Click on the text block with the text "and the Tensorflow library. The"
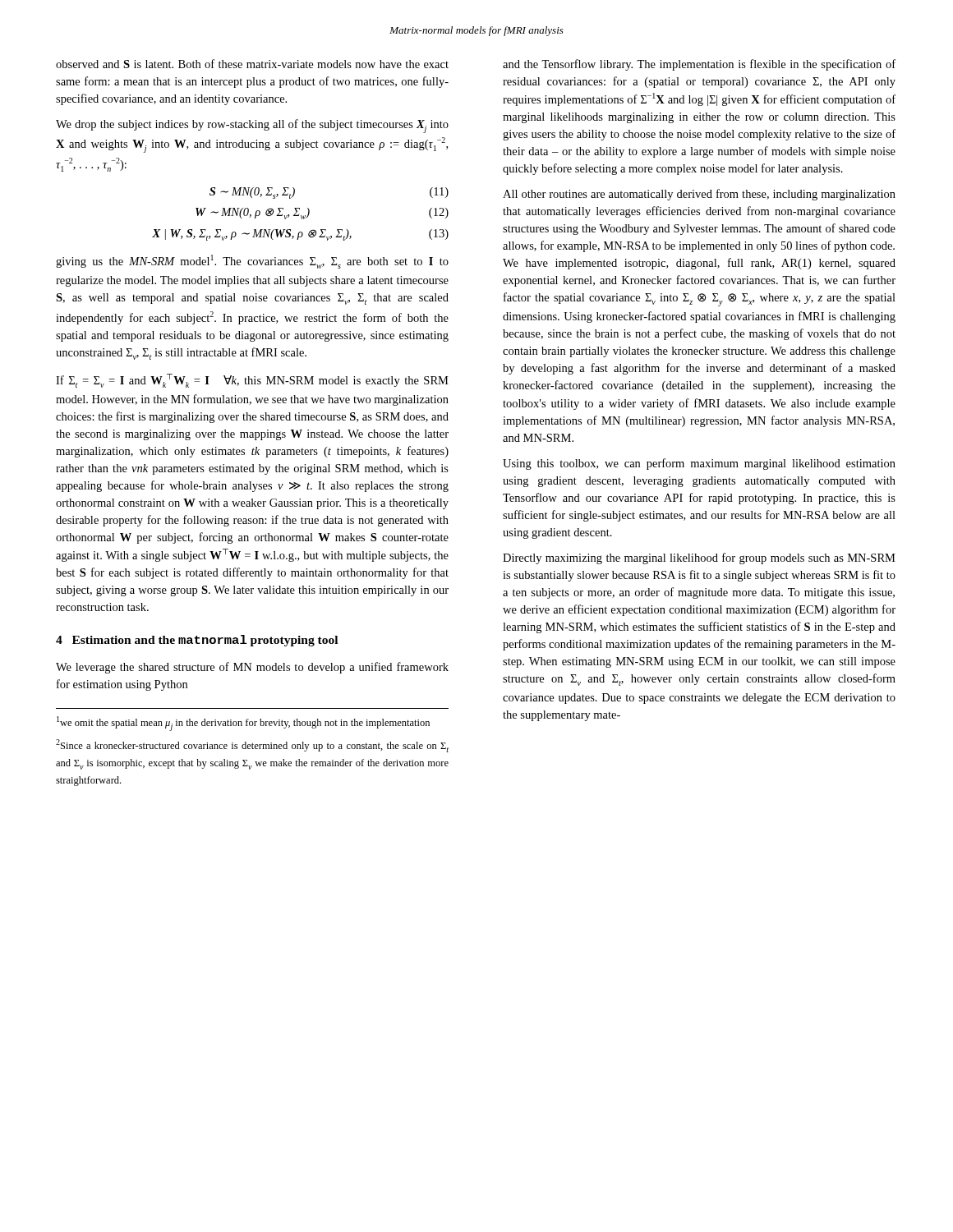 point(699,117)
